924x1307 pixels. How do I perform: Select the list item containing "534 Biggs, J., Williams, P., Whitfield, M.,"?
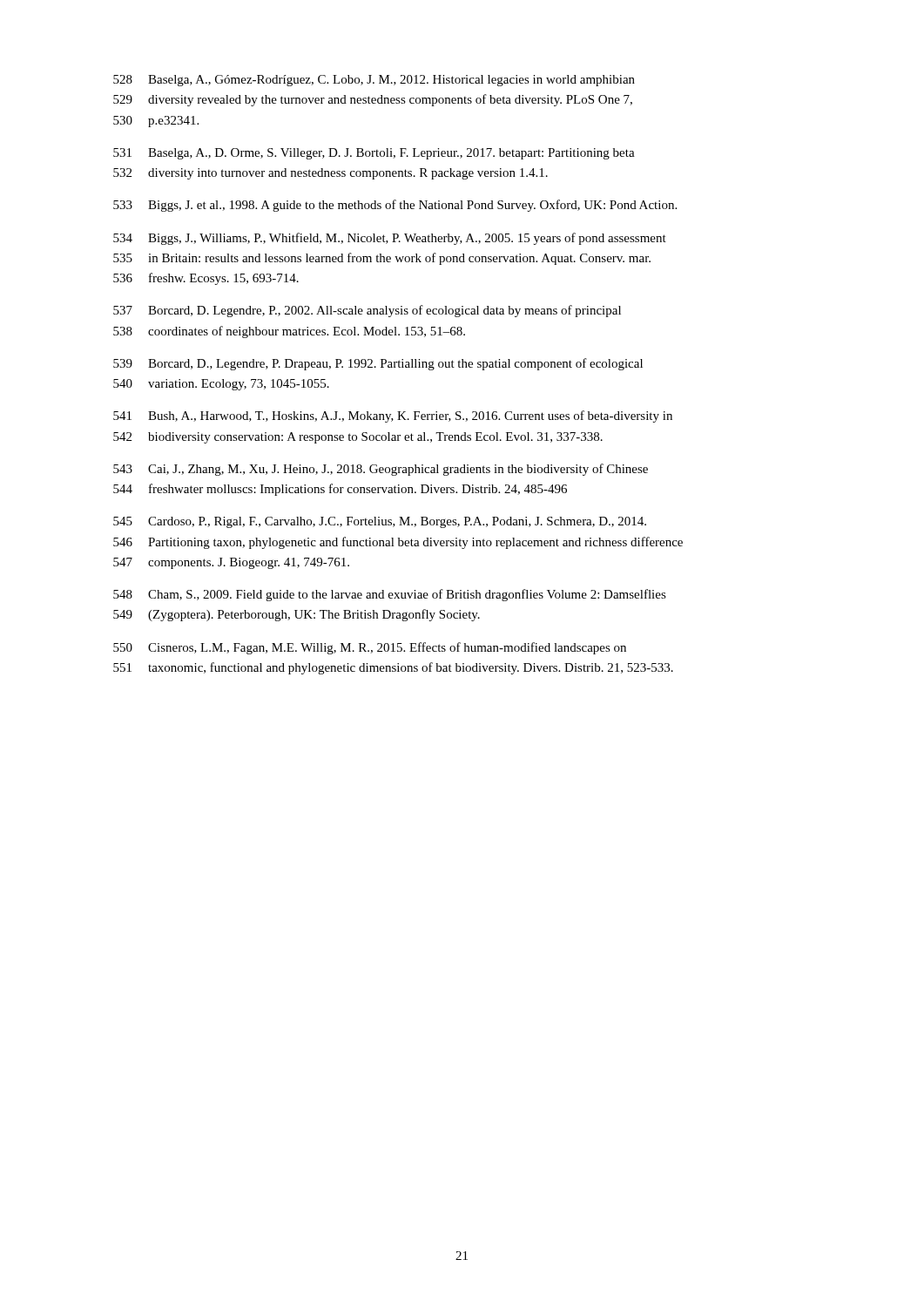coord(471,238)
